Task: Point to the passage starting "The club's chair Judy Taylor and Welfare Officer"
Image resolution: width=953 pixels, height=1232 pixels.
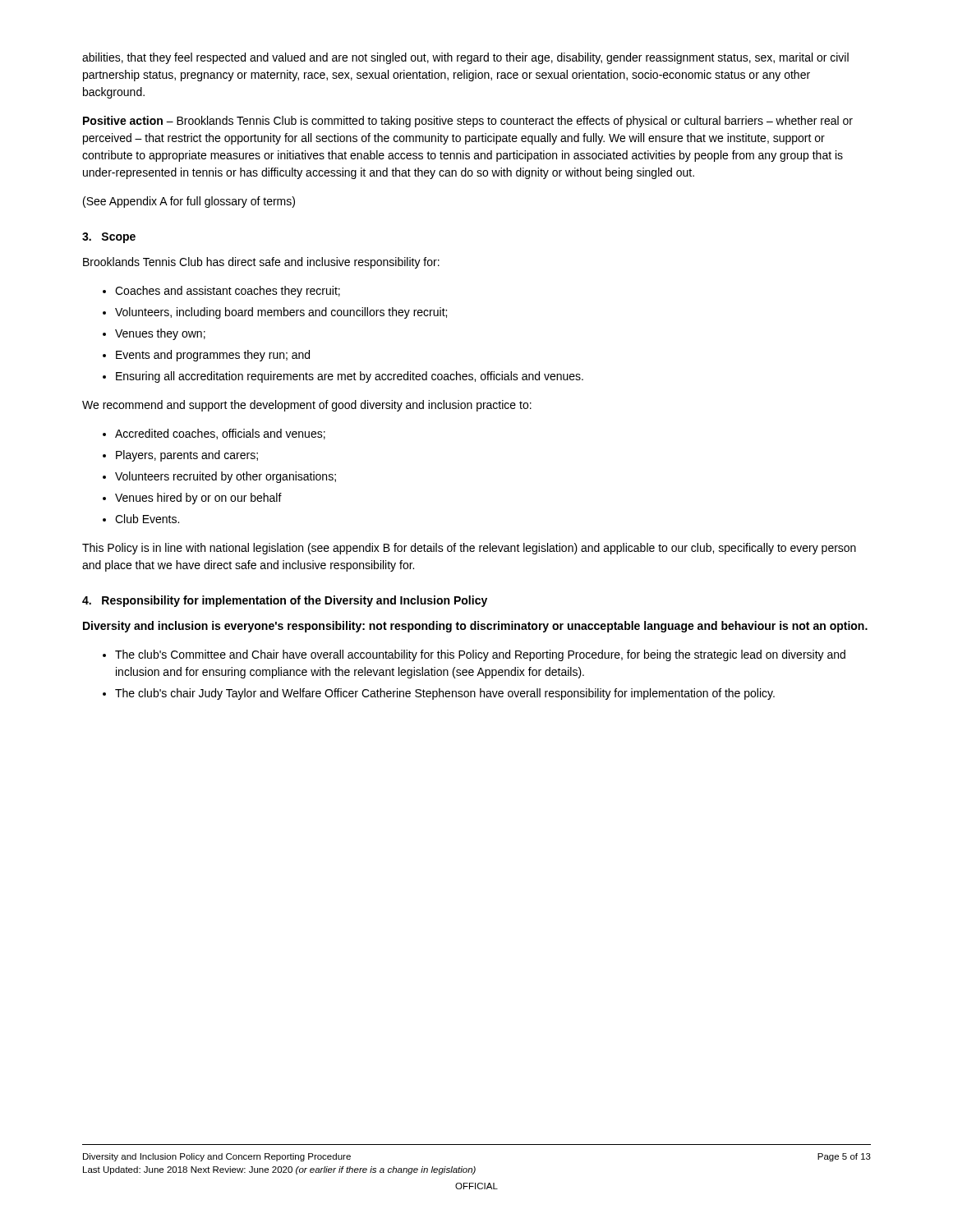Action: click(493, 694)
